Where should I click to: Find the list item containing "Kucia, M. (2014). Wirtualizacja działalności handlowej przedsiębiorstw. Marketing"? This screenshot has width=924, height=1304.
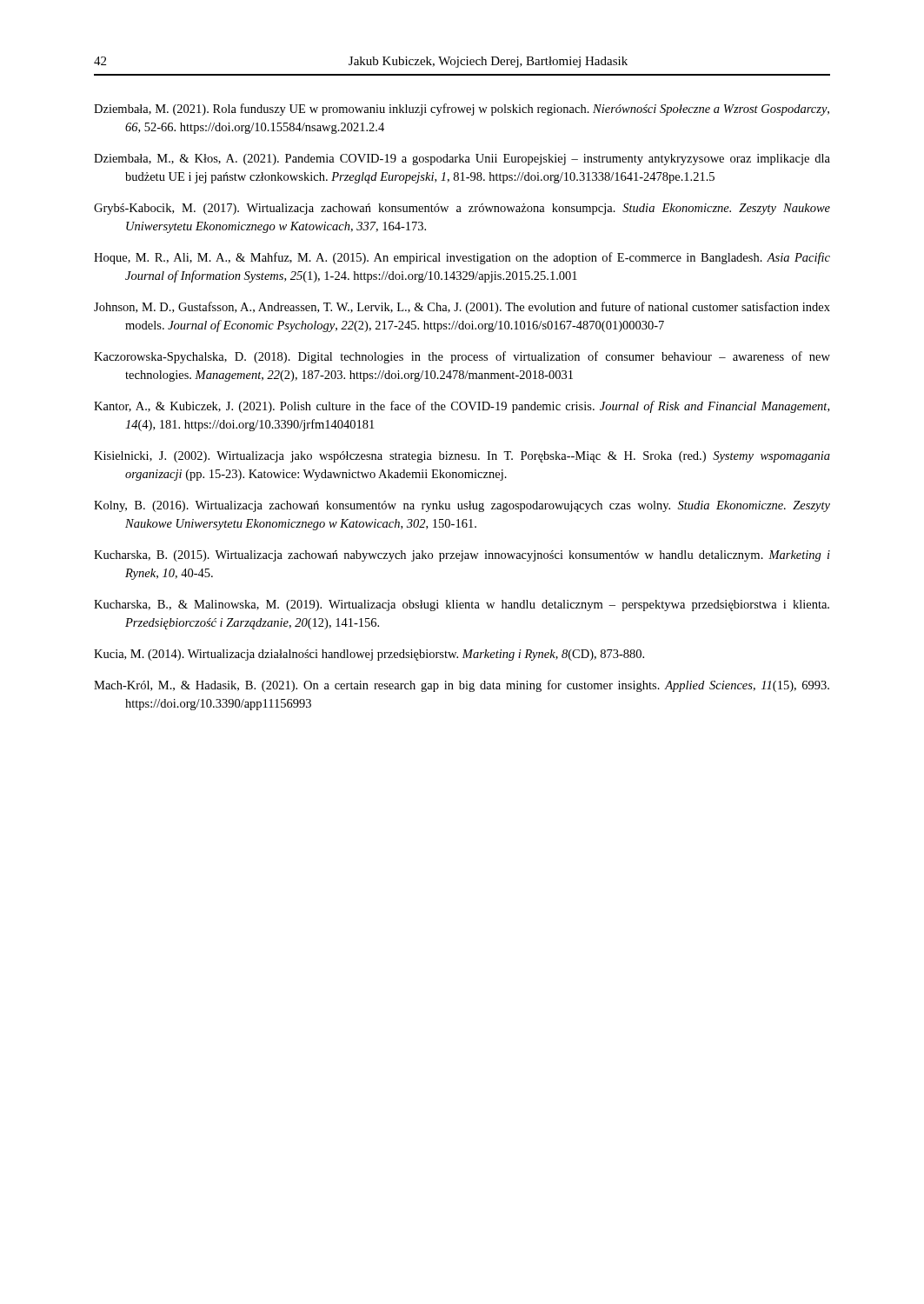pos(370,654)
